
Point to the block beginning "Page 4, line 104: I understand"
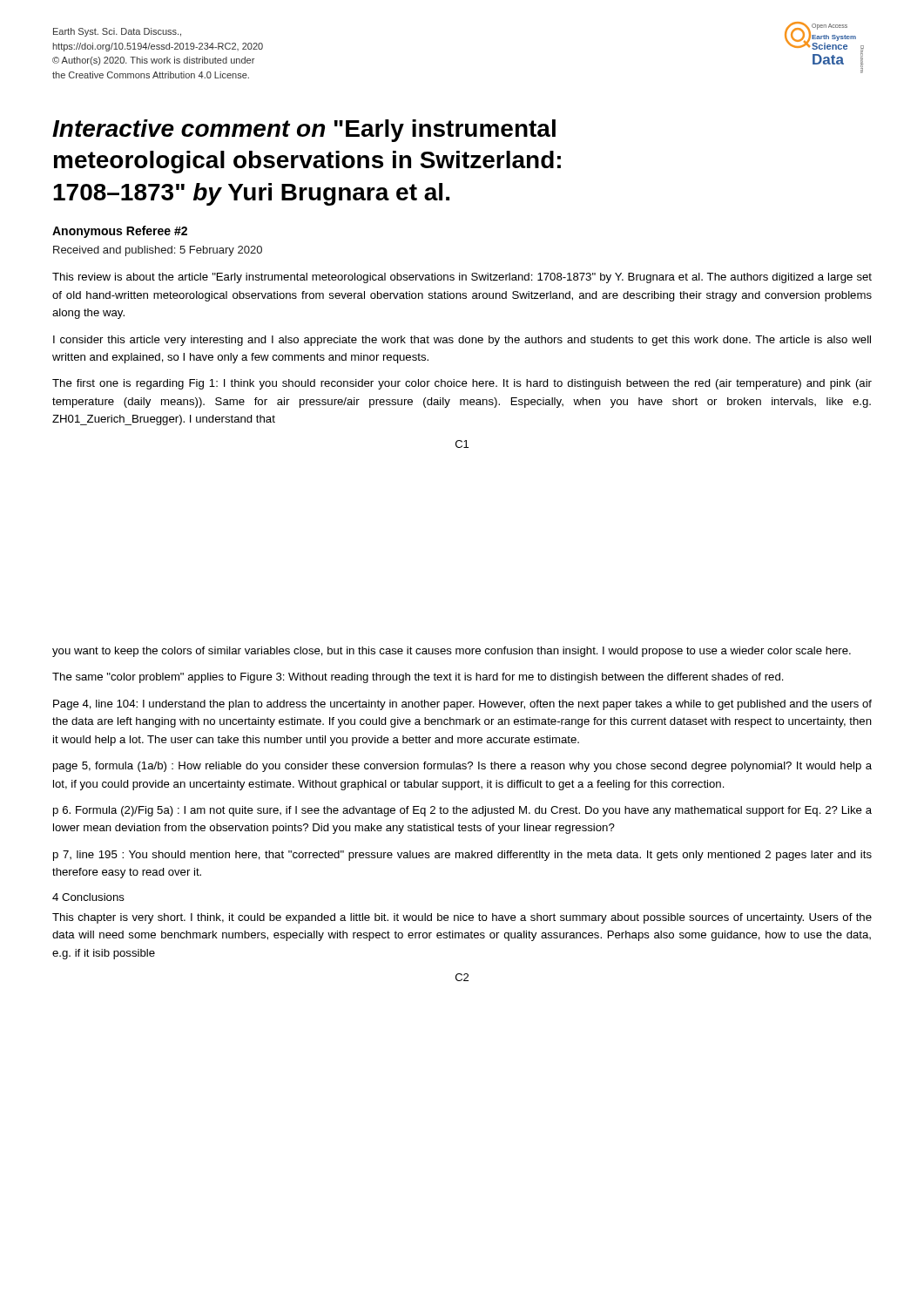click(x=462, y=722)
